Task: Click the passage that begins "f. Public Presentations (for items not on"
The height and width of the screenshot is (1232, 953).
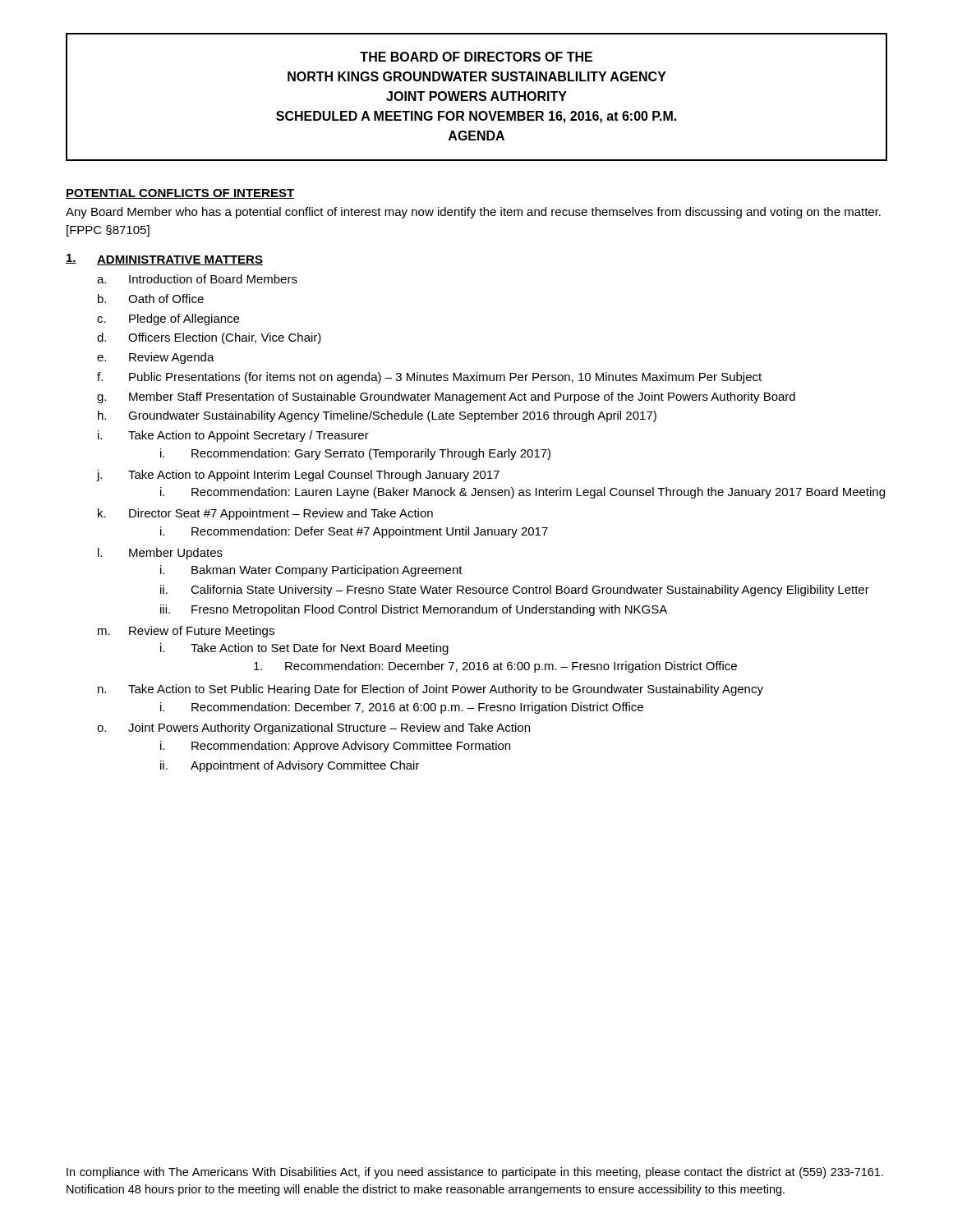Action: point(492,377)
